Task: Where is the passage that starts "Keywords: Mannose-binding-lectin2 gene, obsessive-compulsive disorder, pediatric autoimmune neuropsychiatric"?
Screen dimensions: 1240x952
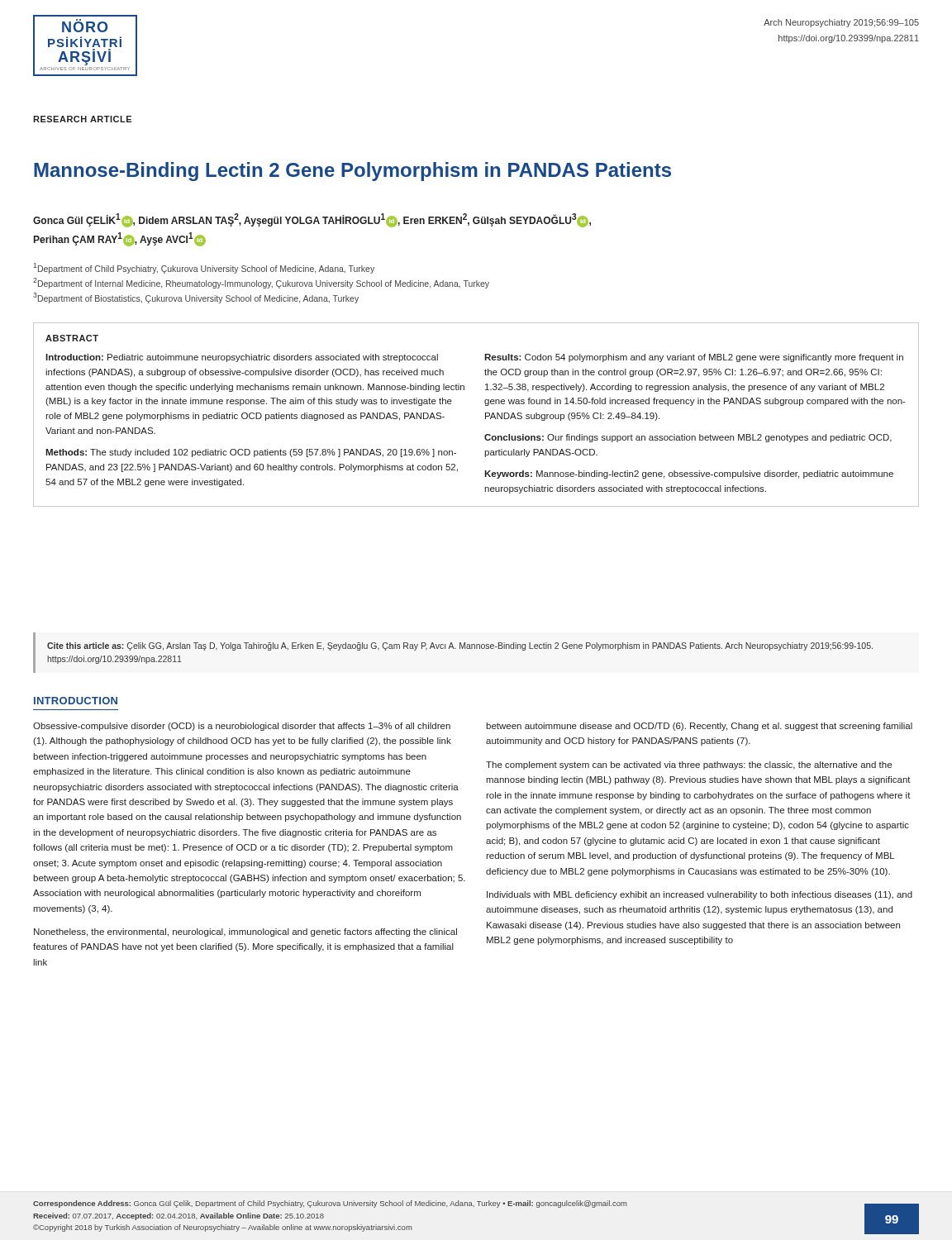Action: (689, 481)
